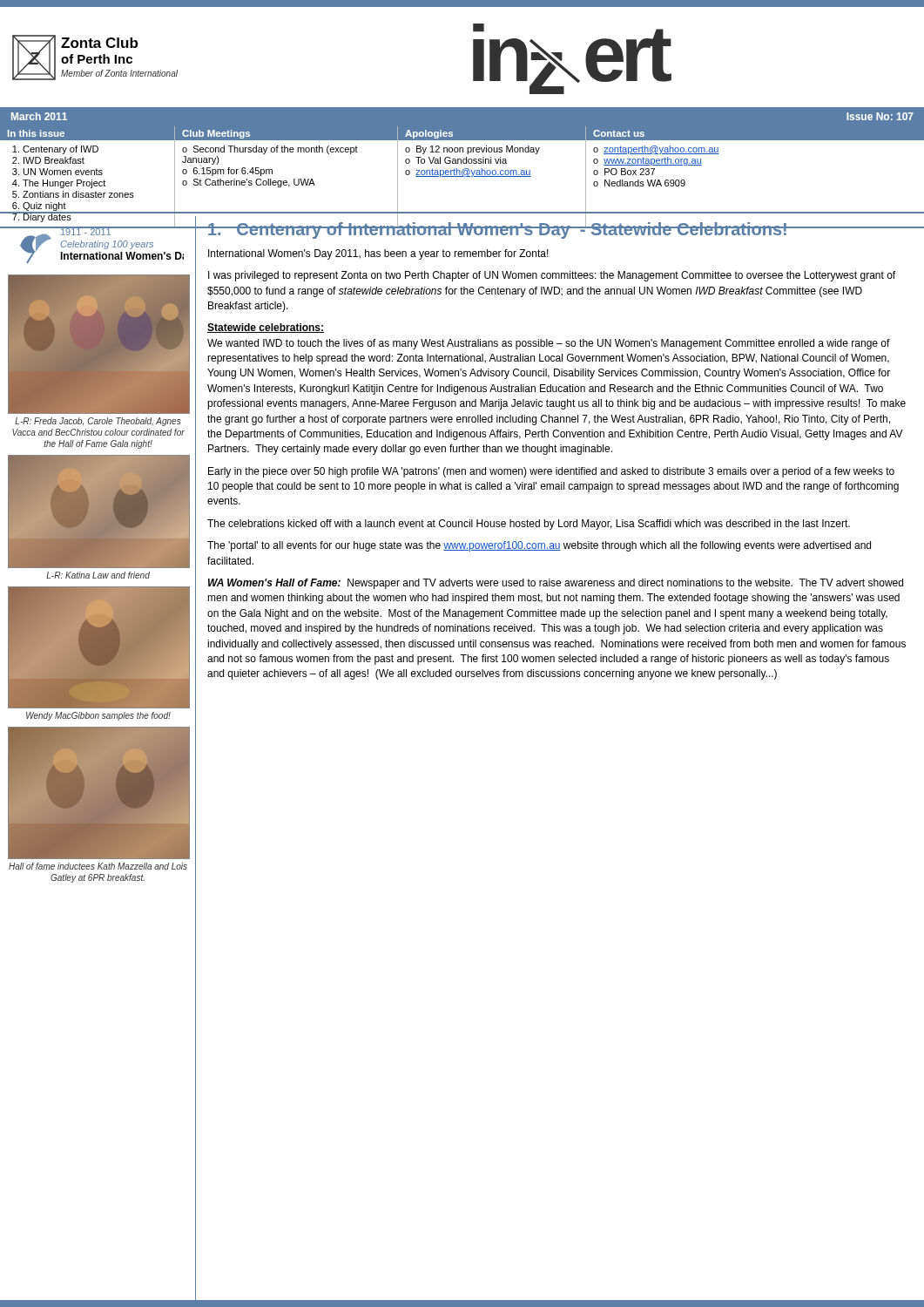Select the list item that reads "o www.zontaperth.org.au"
The width and height of the screenshot is (924, 1307).
coord(647,160)
